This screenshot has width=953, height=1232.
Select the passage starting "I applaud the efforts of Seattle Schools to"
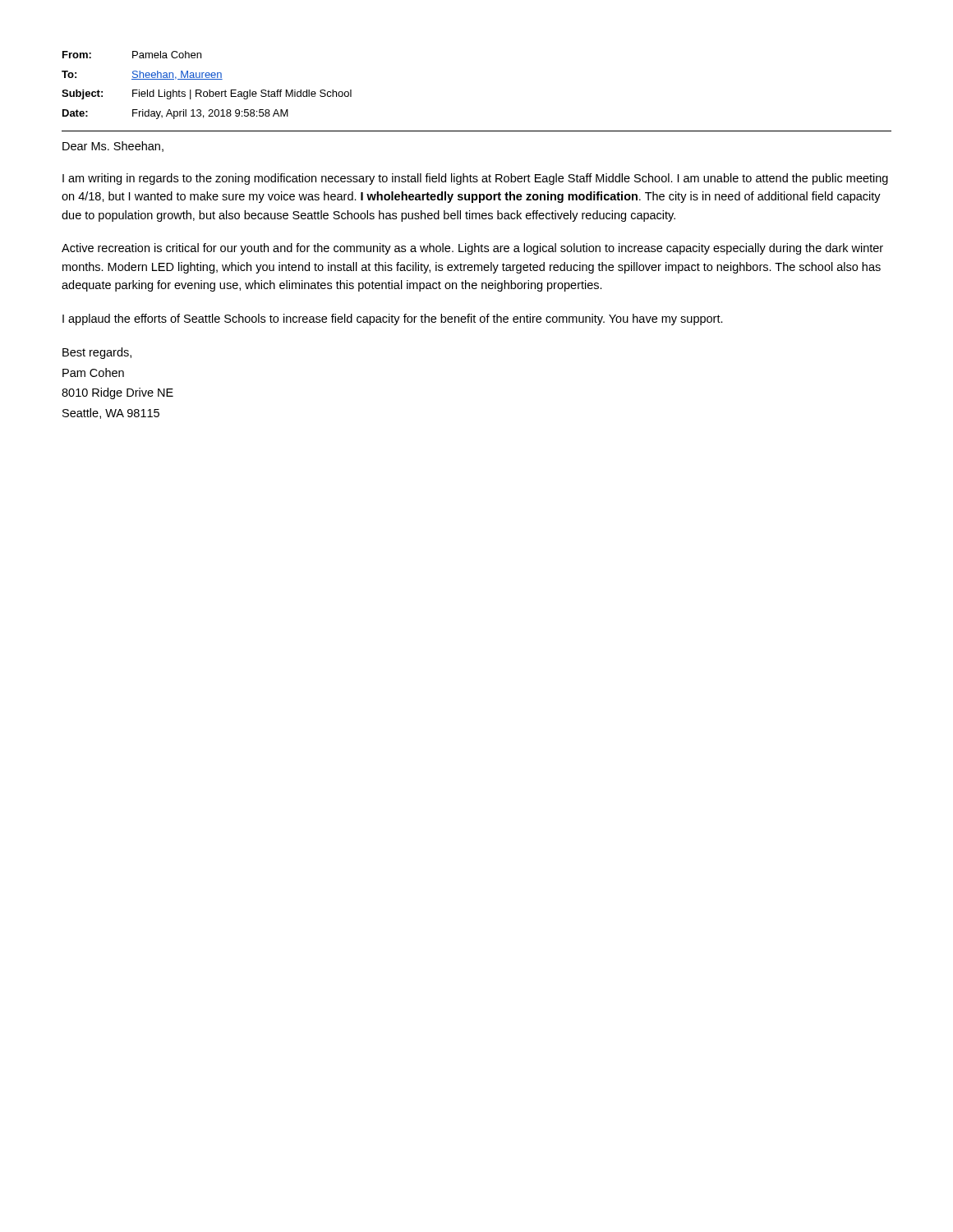(x=393, y=318)
